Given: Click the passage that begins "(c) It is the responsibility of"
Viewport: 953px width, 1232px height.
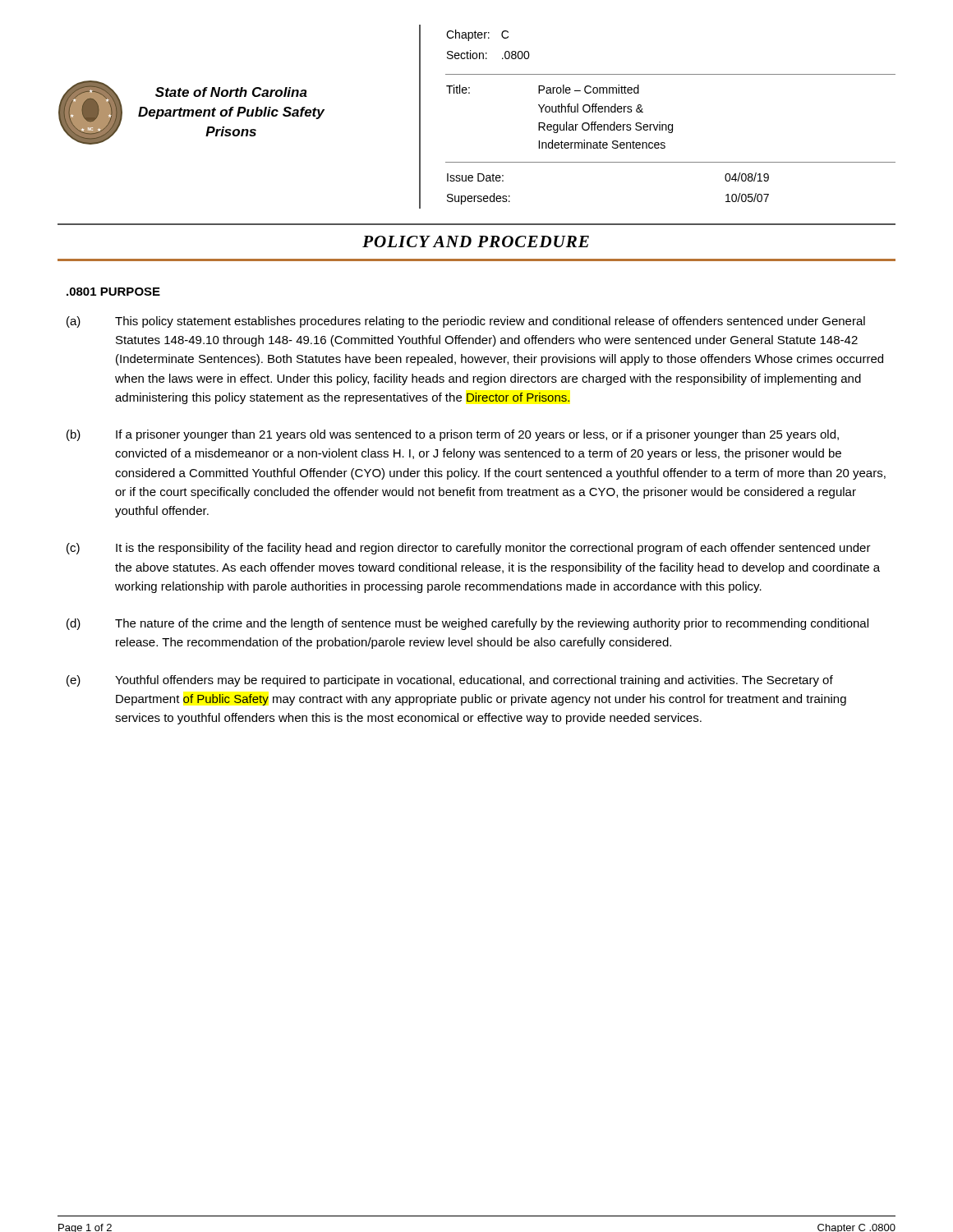Looking at the screenshot, I should [x=476, y=567].
